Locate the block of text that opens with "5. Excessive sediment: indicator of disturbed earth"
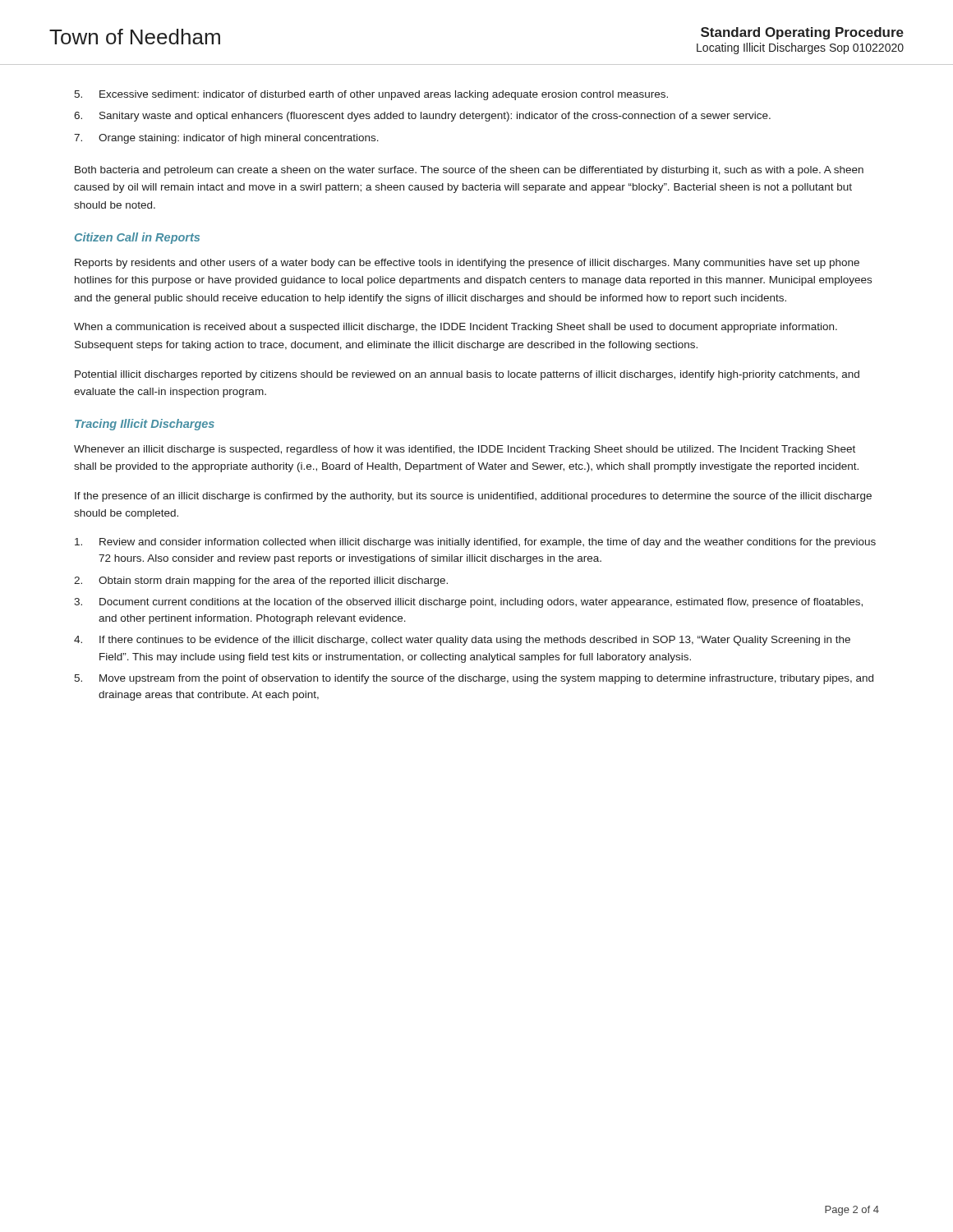953x1232 pixels. [476, 95]
